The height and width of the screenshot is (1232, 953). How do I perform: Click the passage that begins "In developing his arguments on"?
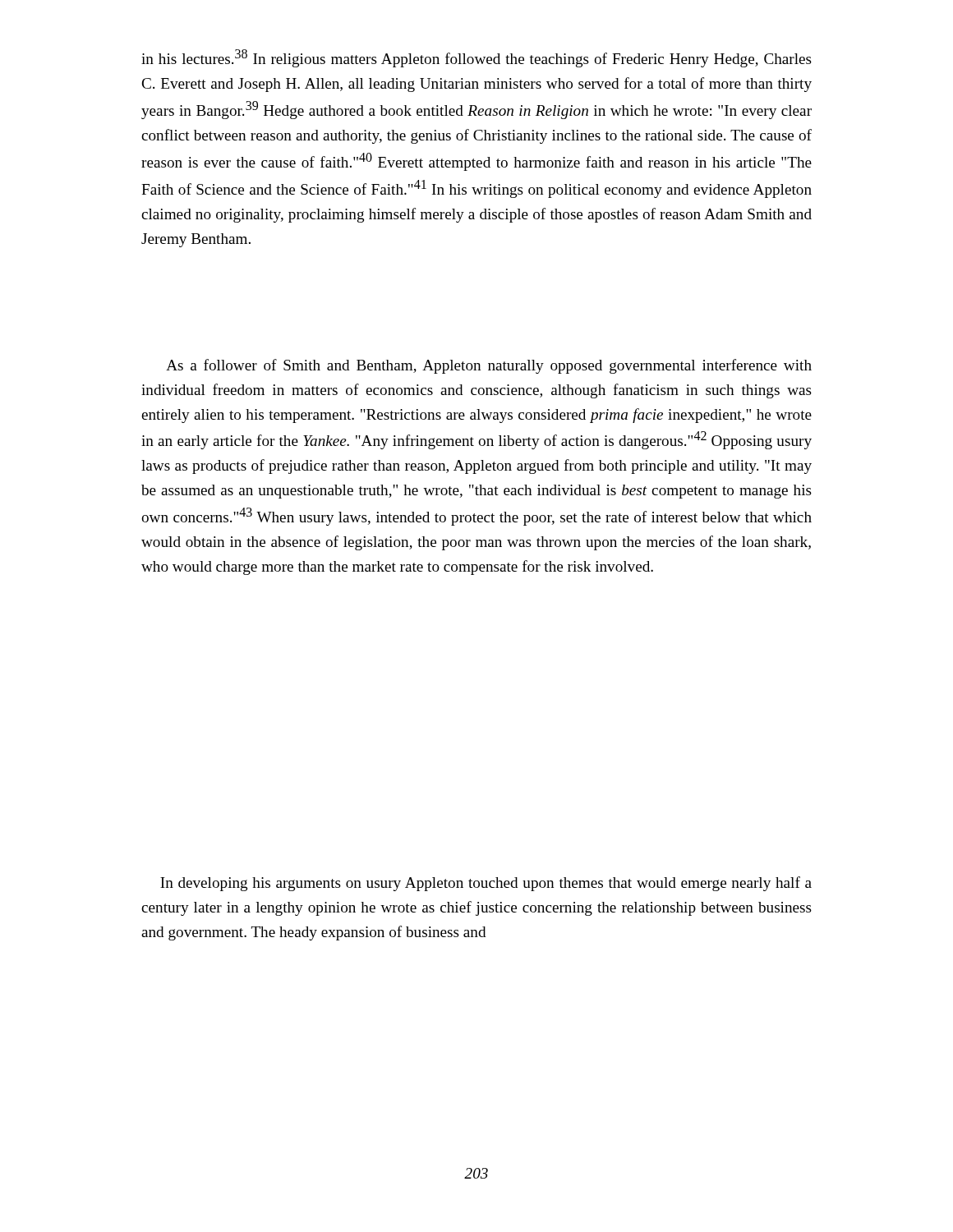tap(476, 907)
